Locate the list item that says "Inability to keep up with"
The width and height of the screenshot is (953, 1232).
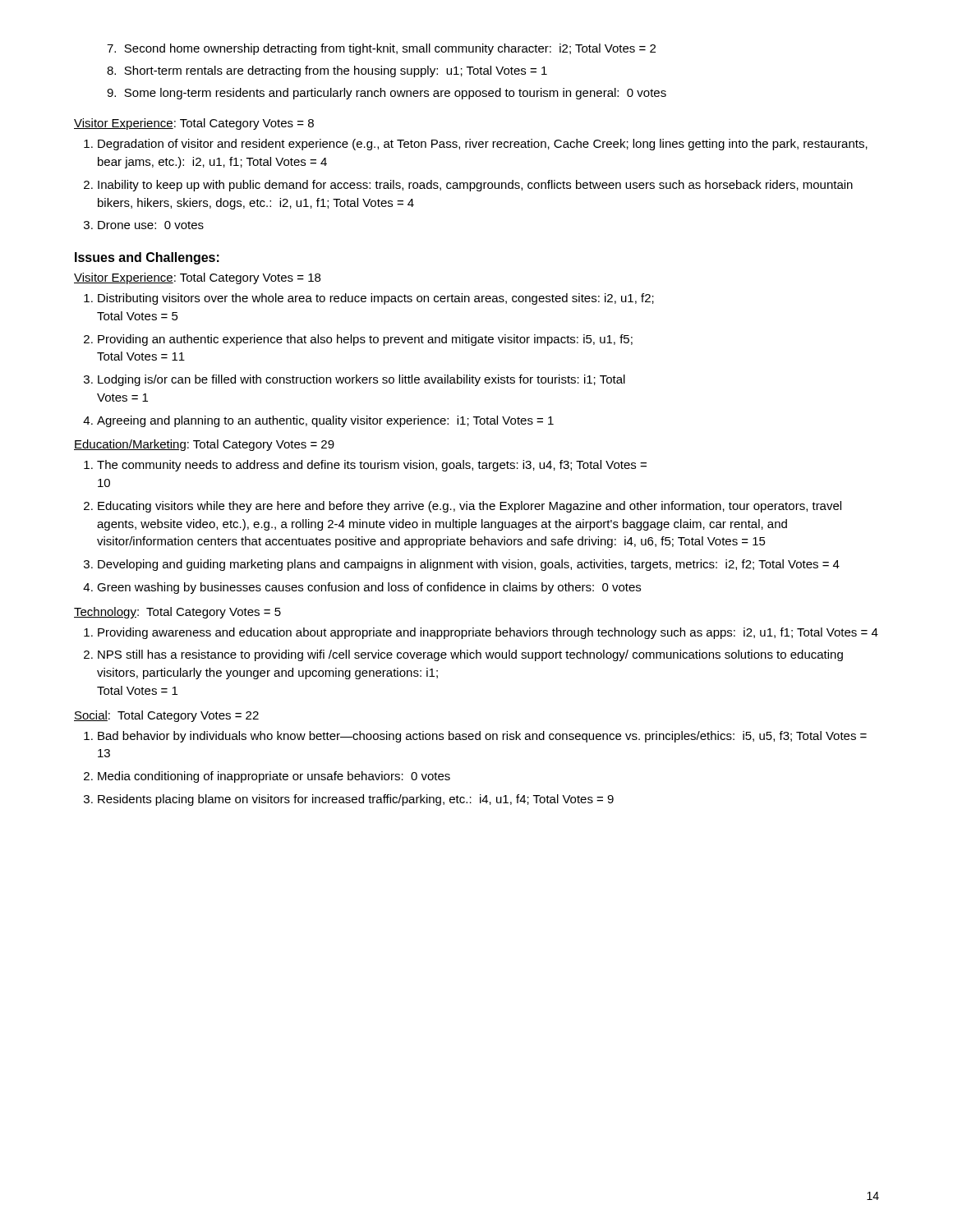coord(475,193)
